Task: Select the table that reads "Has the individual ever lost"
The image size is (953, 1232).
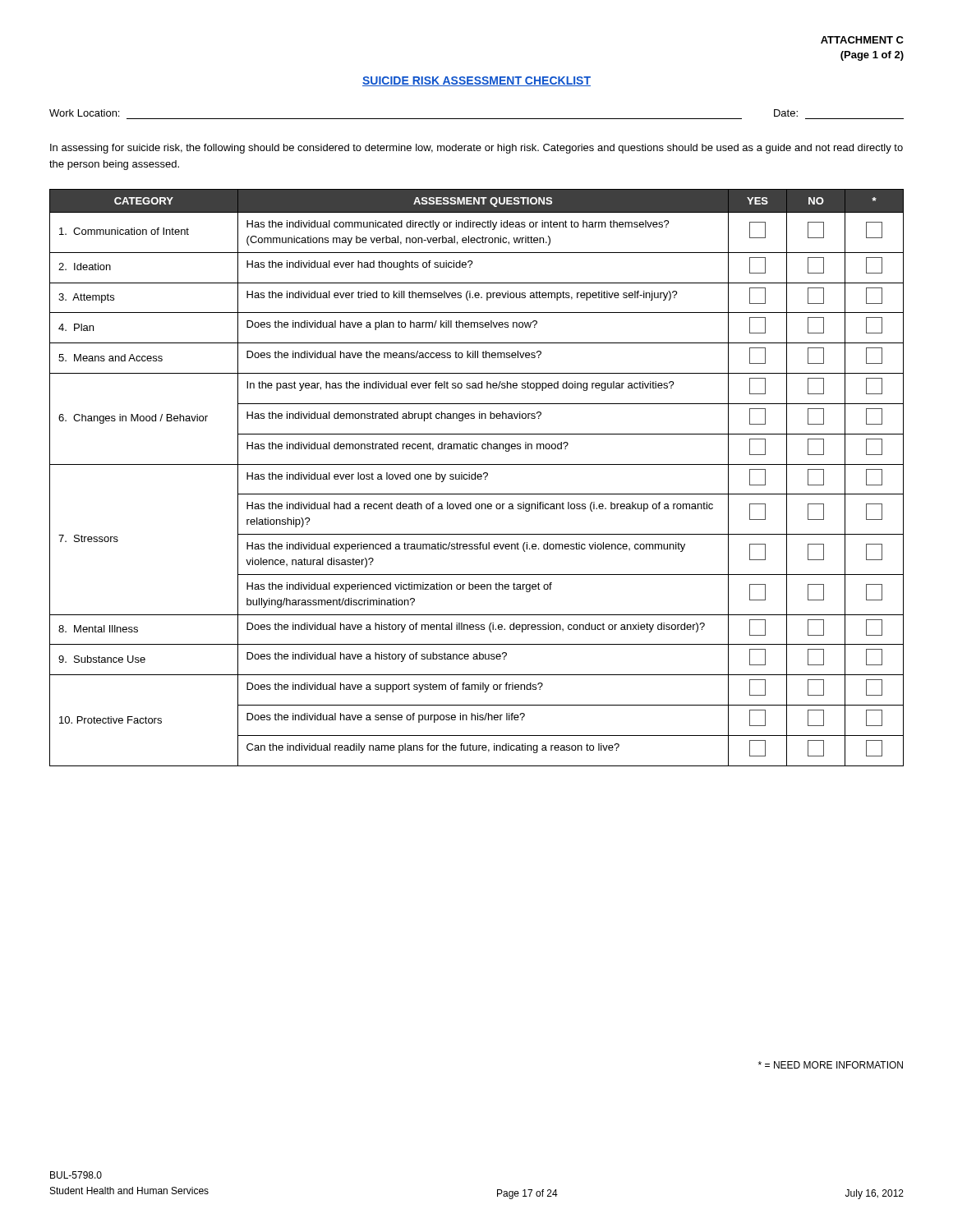Action: point(476,477)
